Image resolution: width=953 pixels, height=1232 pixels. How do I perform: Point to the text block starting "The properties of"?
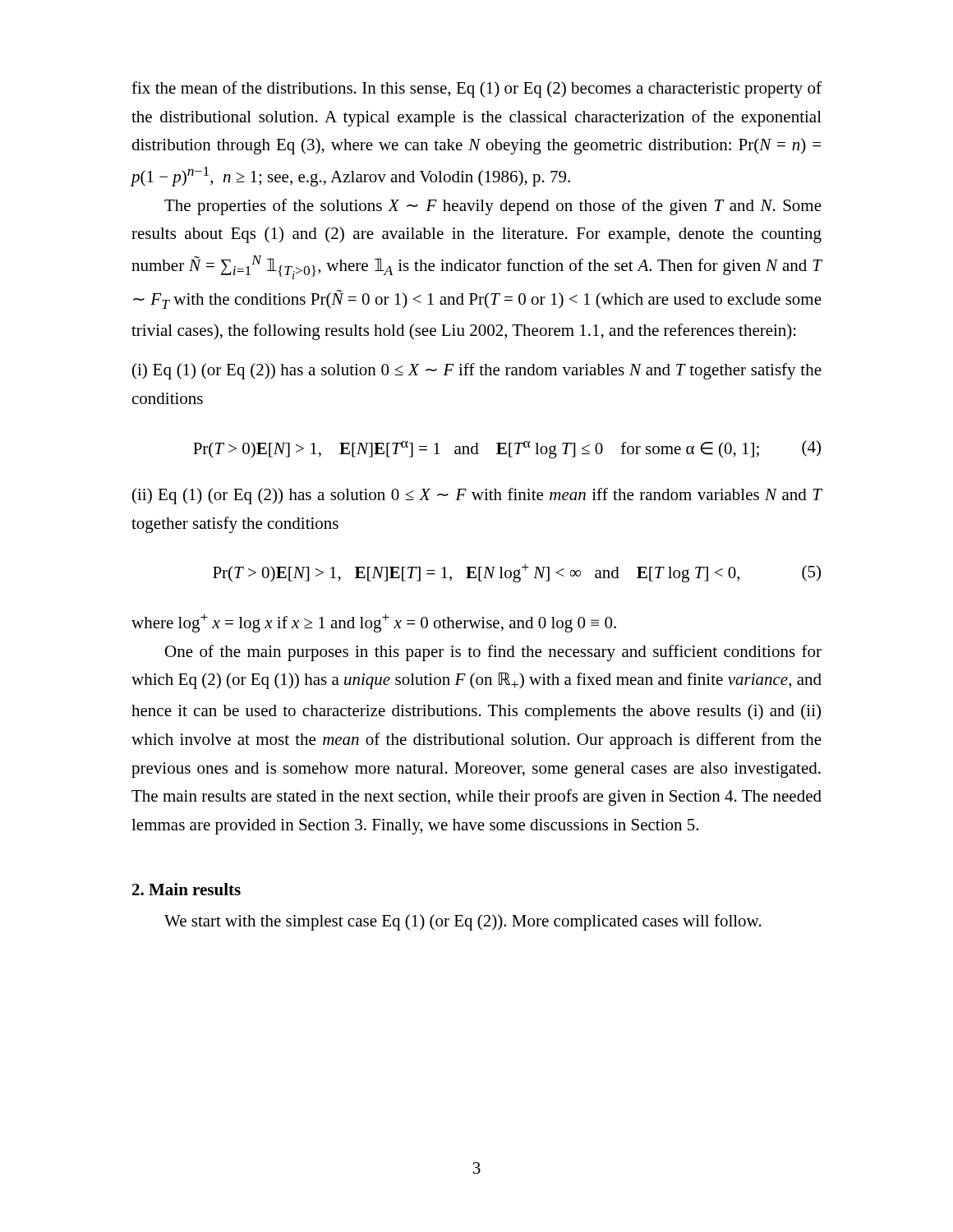[476, 268]
